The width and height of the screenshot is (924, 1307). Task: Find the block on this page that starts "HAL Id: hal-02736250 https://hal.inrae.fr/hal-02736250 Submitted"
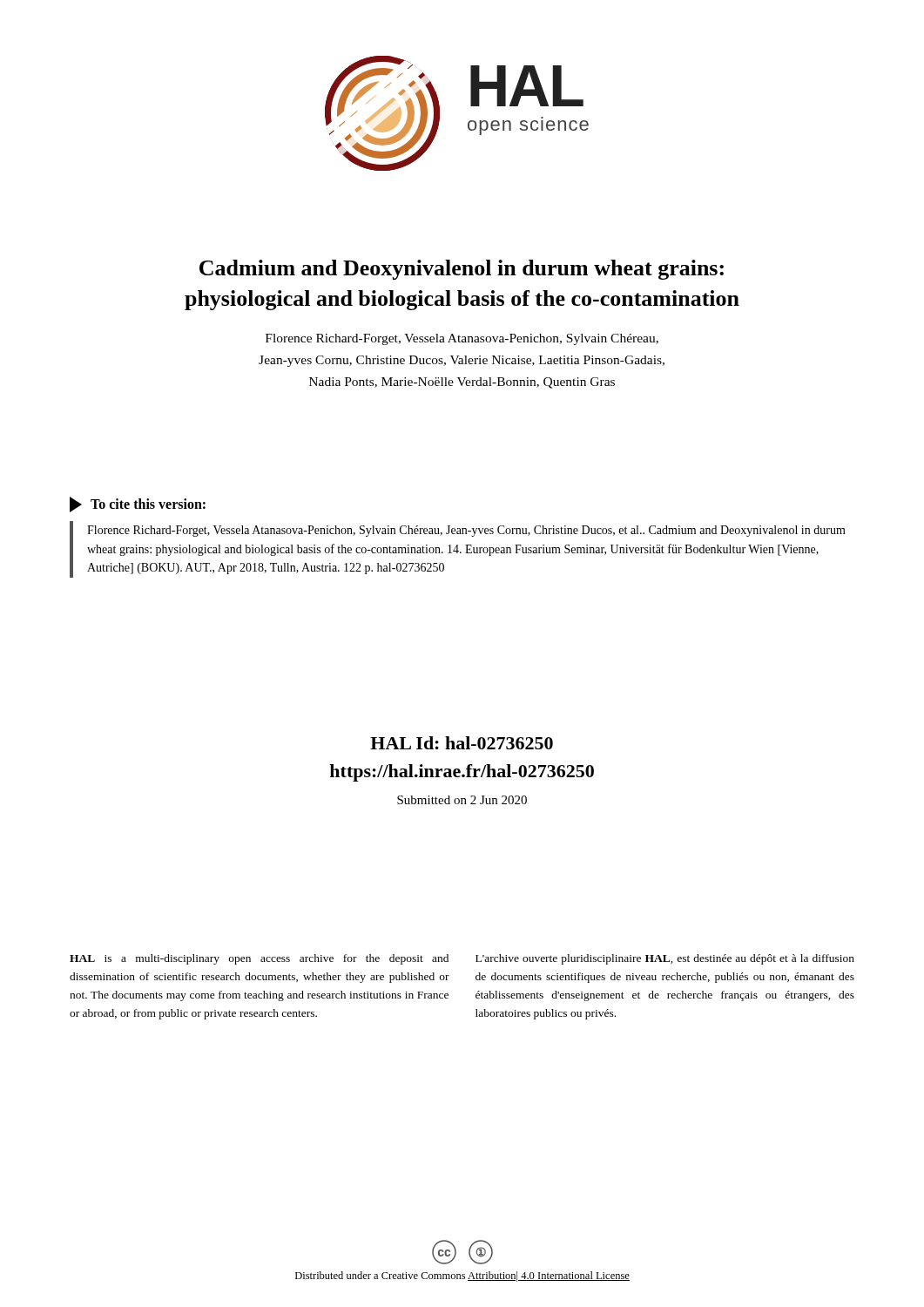[x=462, y=770]
